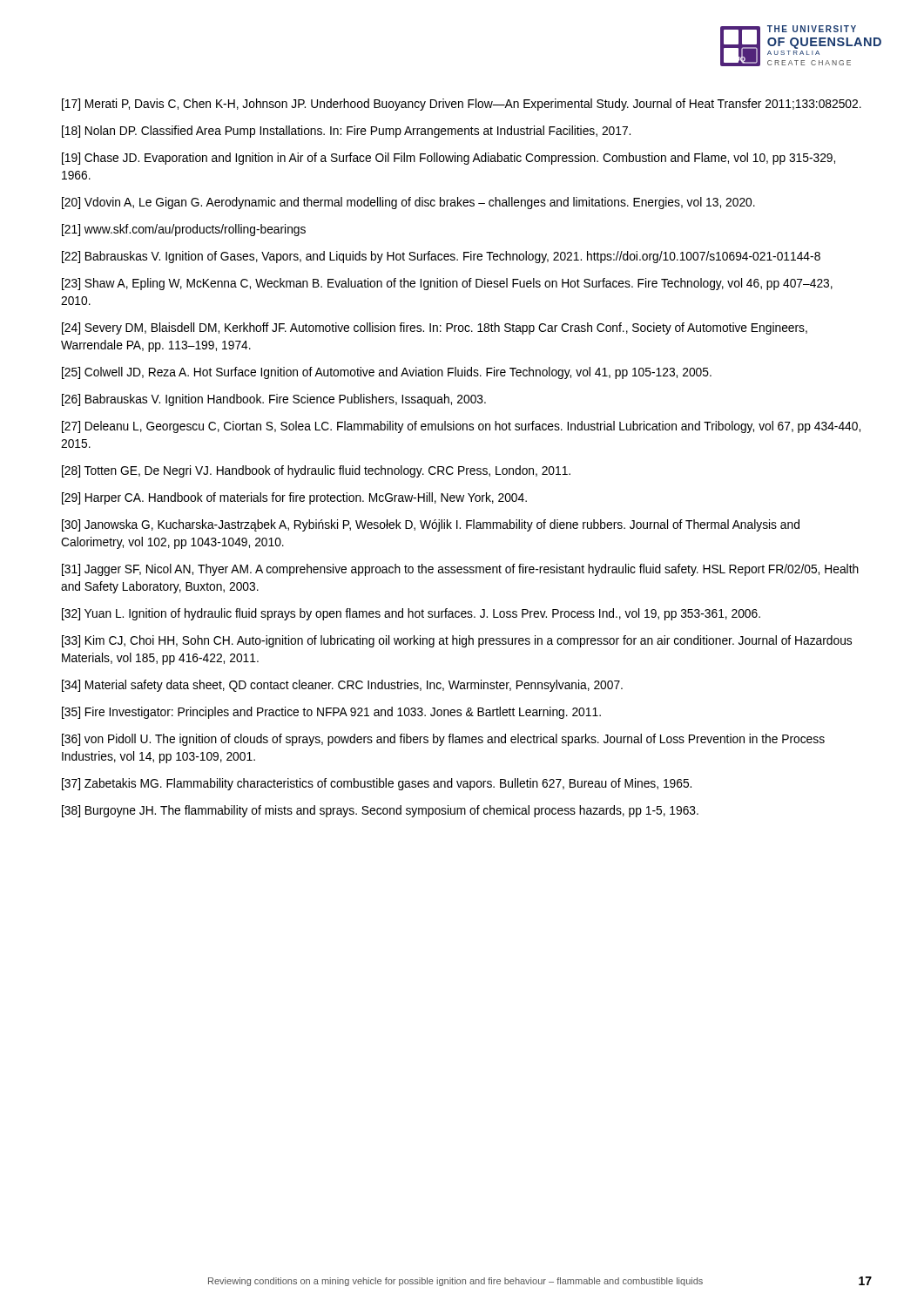The image size is (924, 1307).
Task: Find the passage starting "[28] Totten GE, De"
Action: tap(316, 471)
